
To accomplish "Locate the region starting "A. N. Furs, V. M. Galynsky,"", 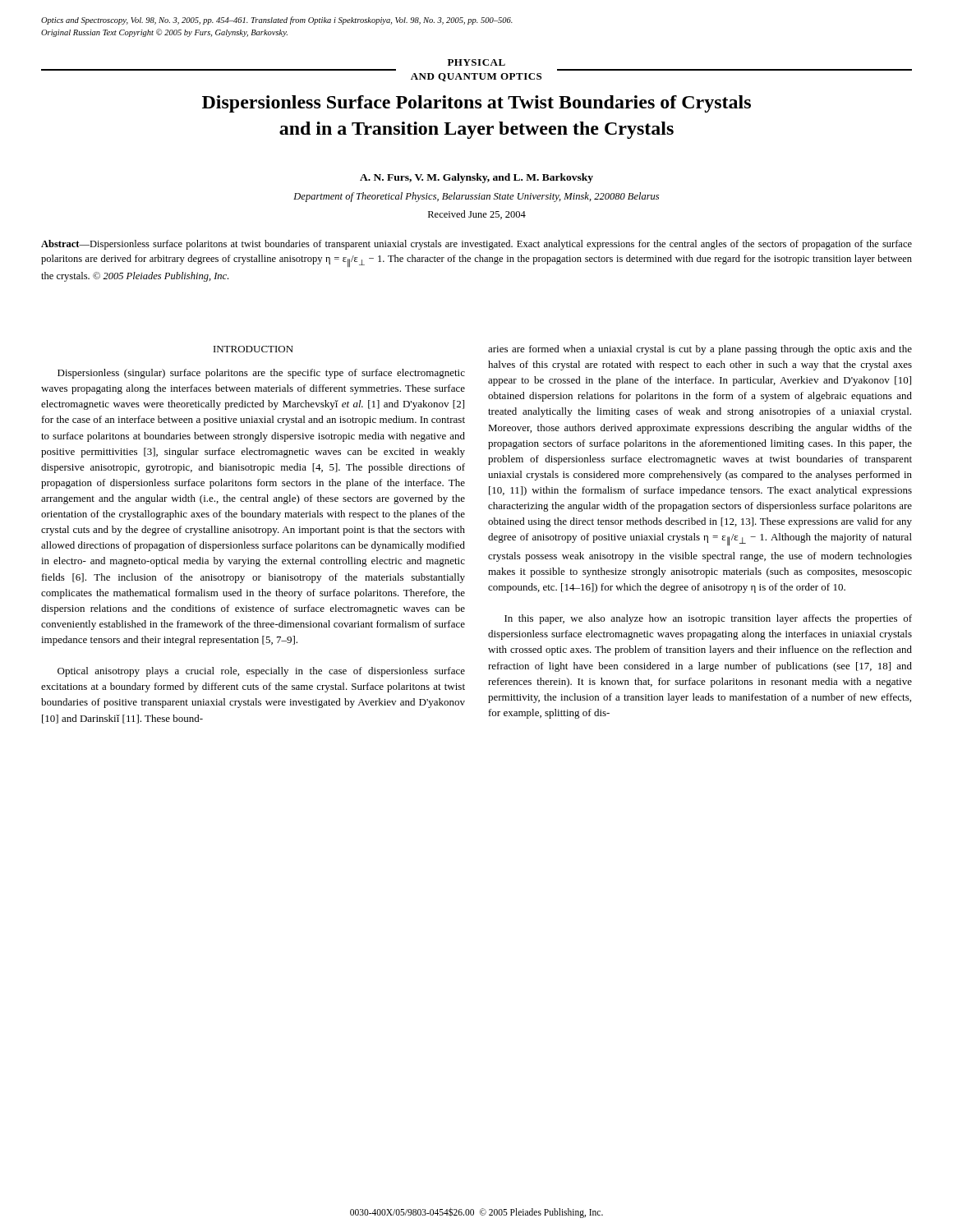I will (476, 177).
